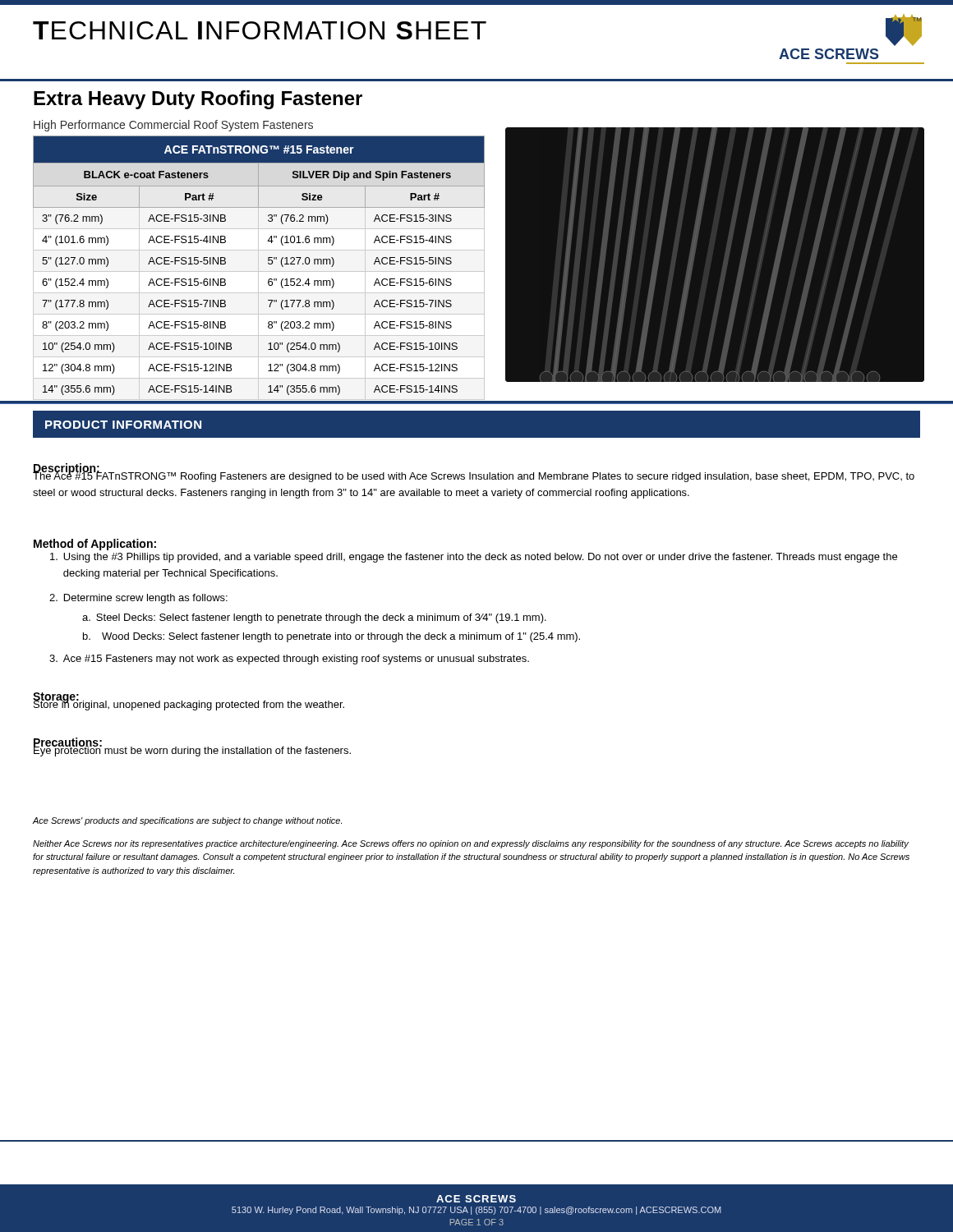Locate the text block starting "Ace Screws' products"

tap(476, 846)
